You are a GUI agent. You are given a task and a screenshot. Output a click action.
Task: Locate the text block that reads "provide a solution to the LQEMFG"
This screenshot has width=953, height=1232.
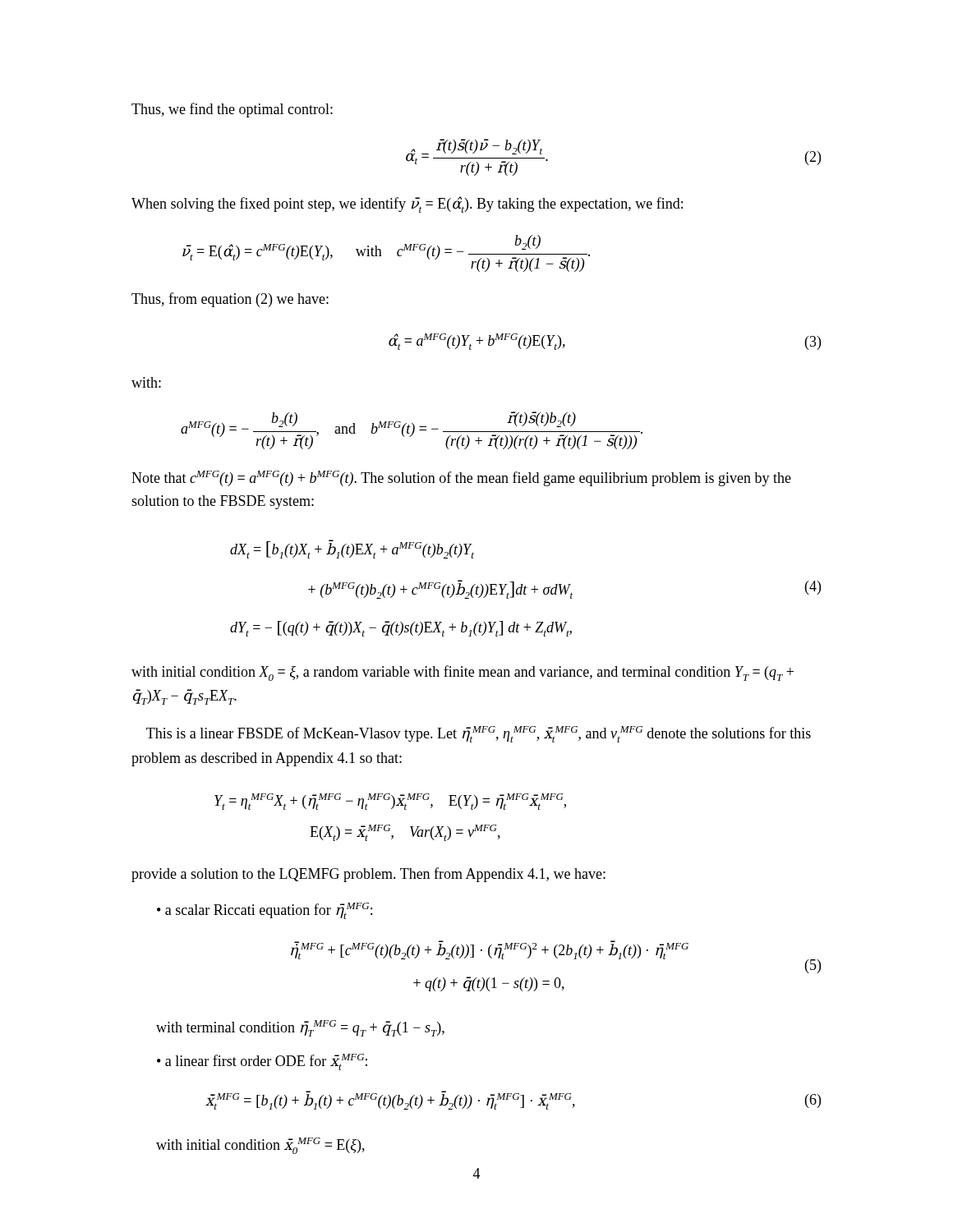coord(369,874)
